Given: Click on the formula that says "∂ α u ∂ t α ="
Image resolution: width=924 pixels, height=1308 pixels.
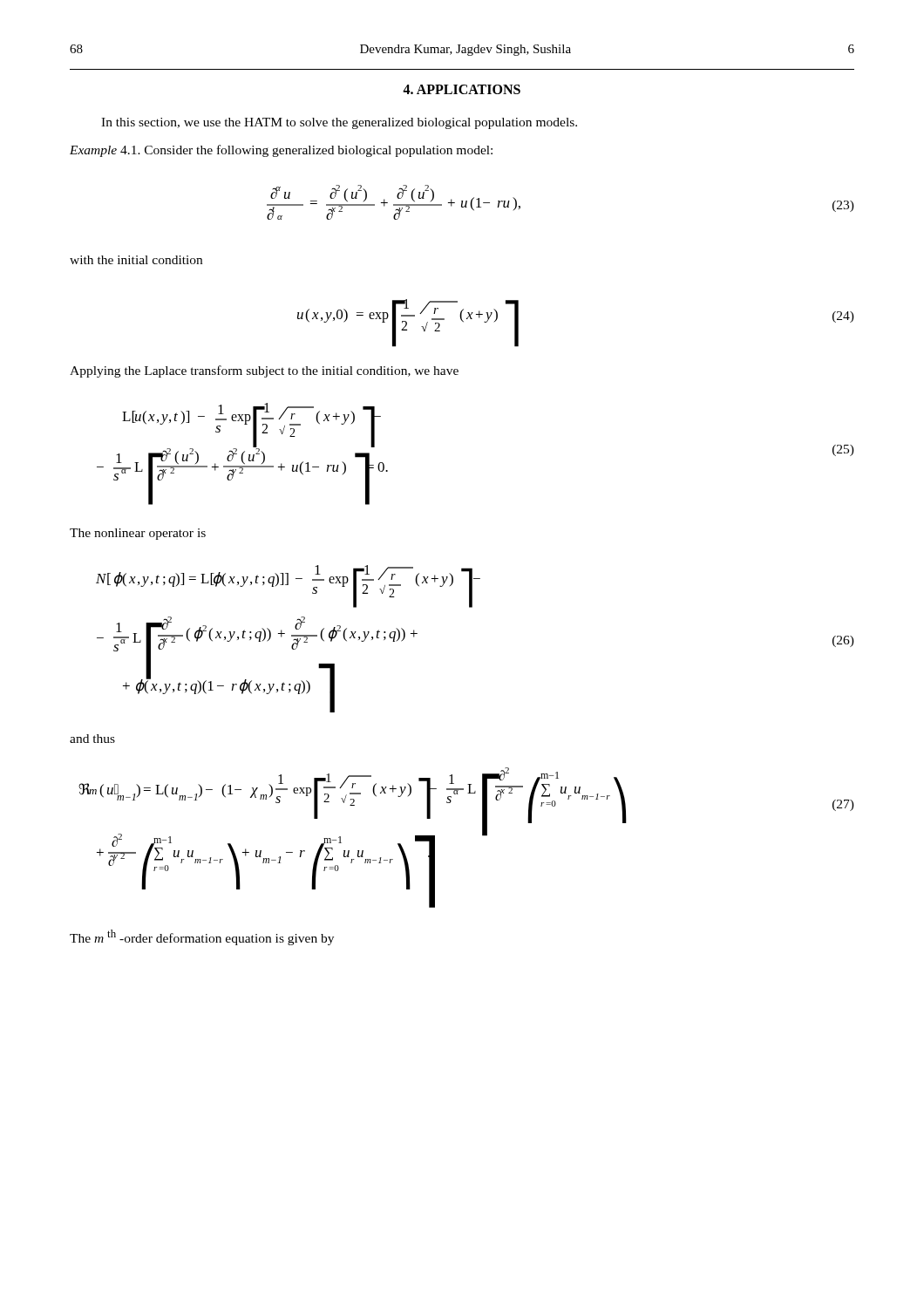Looking at the screenshot, I should 462,205.
